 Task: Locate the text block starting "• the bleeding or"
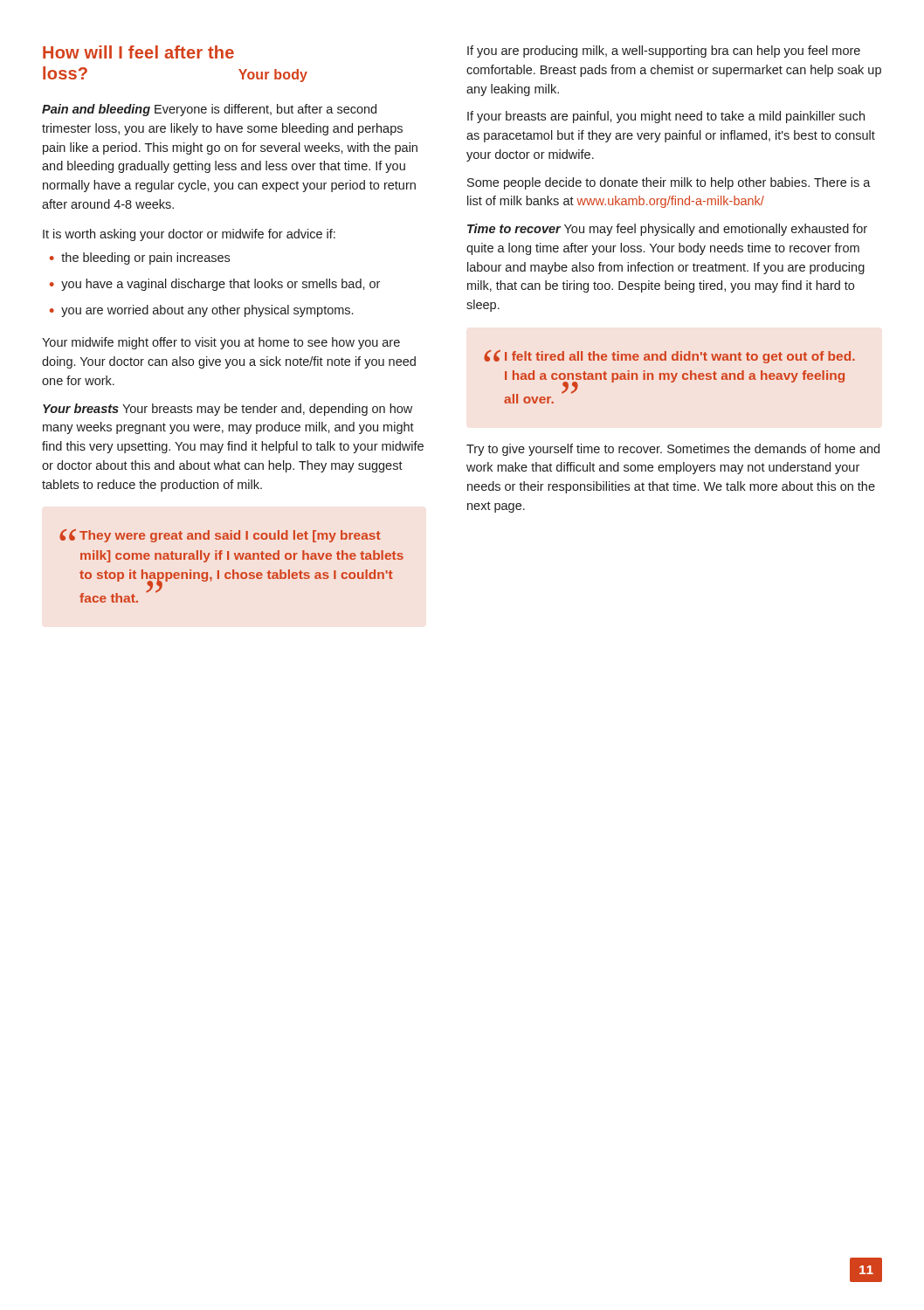[140, 260]
